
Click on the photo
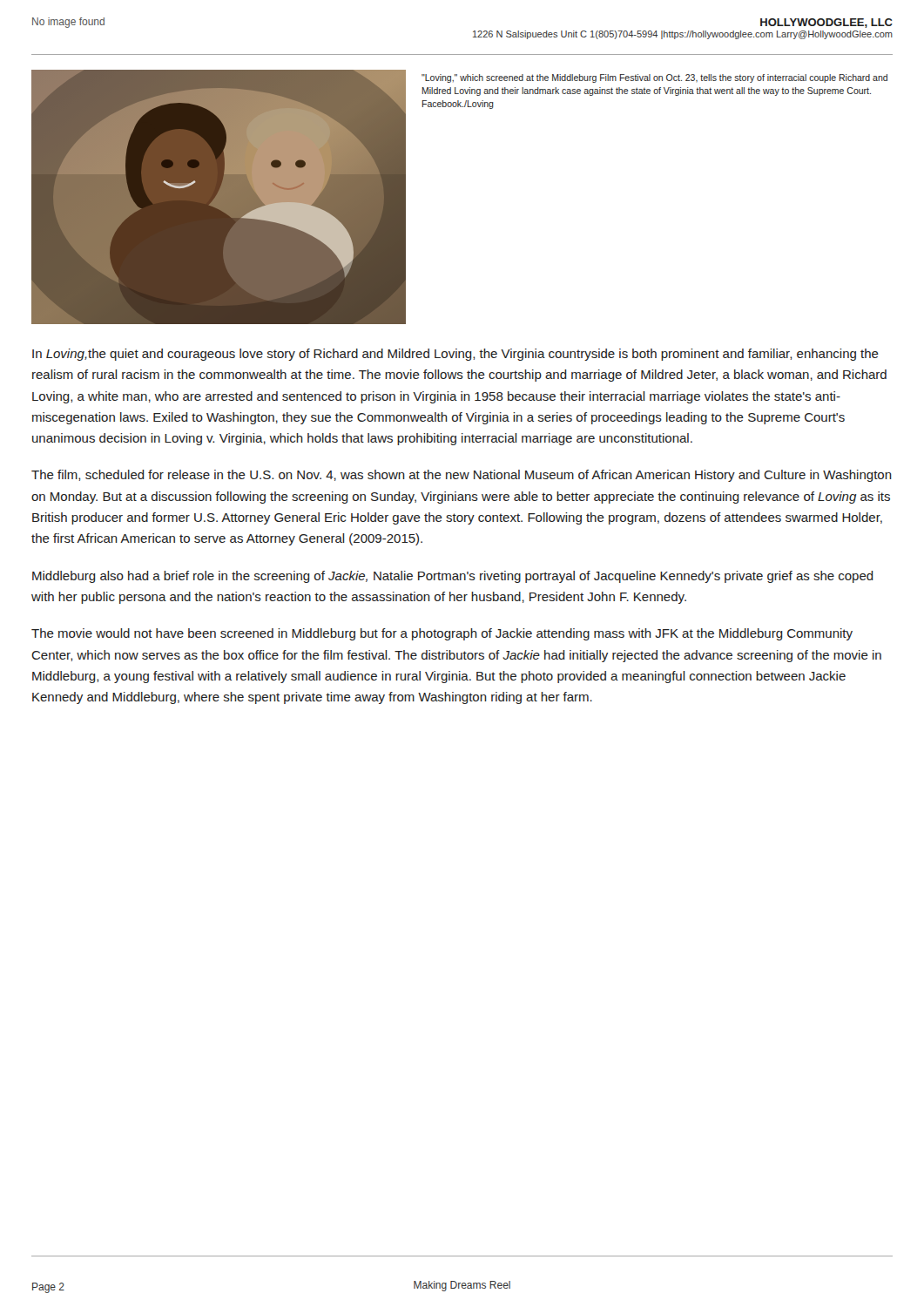tap(219, 197)
